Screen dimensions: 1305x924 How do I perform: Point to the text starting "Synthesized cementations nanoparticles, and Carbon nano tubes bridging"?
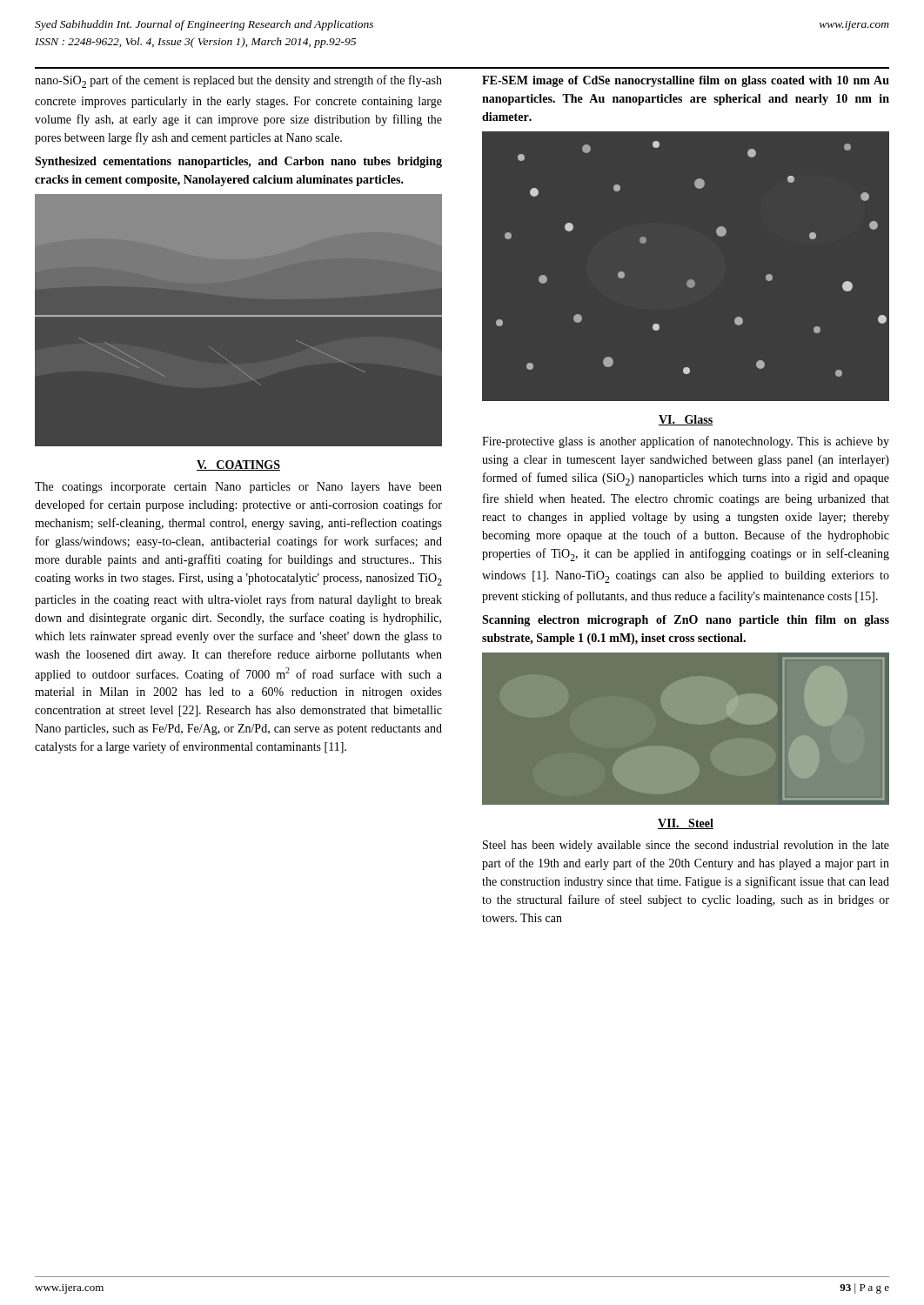(x=238, y=171)
